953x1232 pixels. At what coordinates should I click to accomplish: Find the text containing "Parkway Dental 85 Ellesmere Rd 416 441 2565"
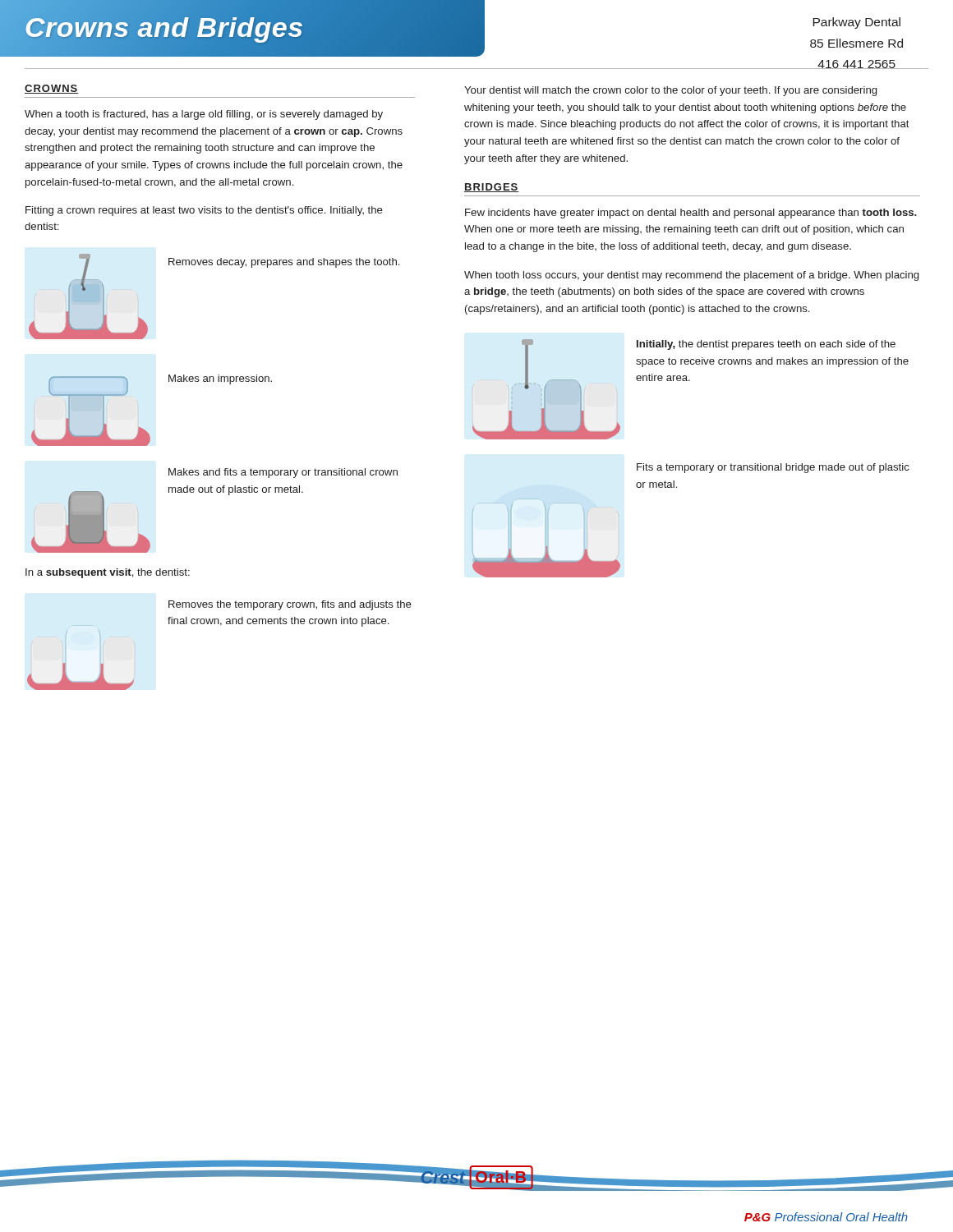click(857, 43)
